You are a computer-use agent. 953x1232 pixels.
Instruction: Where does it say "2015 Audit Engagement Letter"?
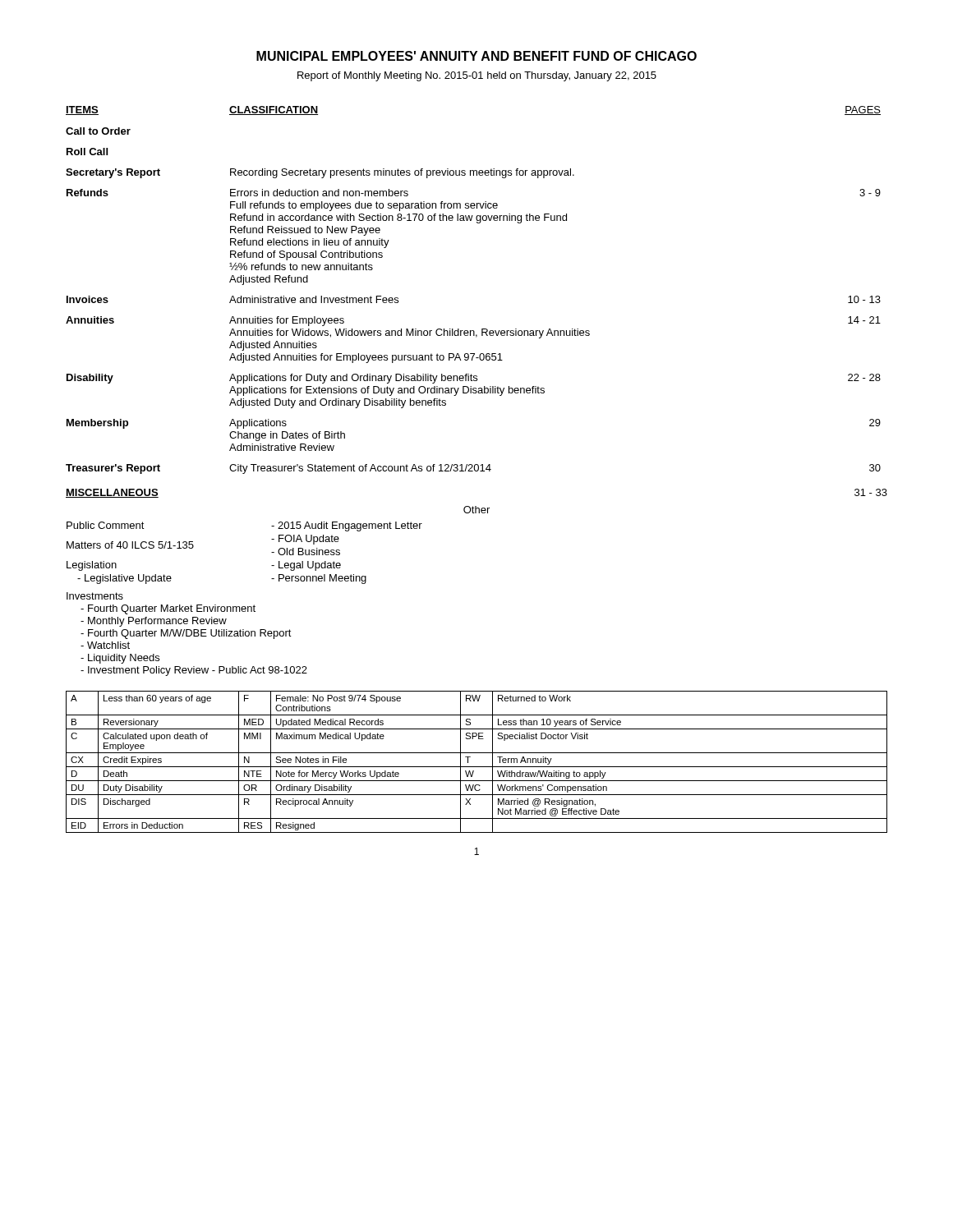347,525
